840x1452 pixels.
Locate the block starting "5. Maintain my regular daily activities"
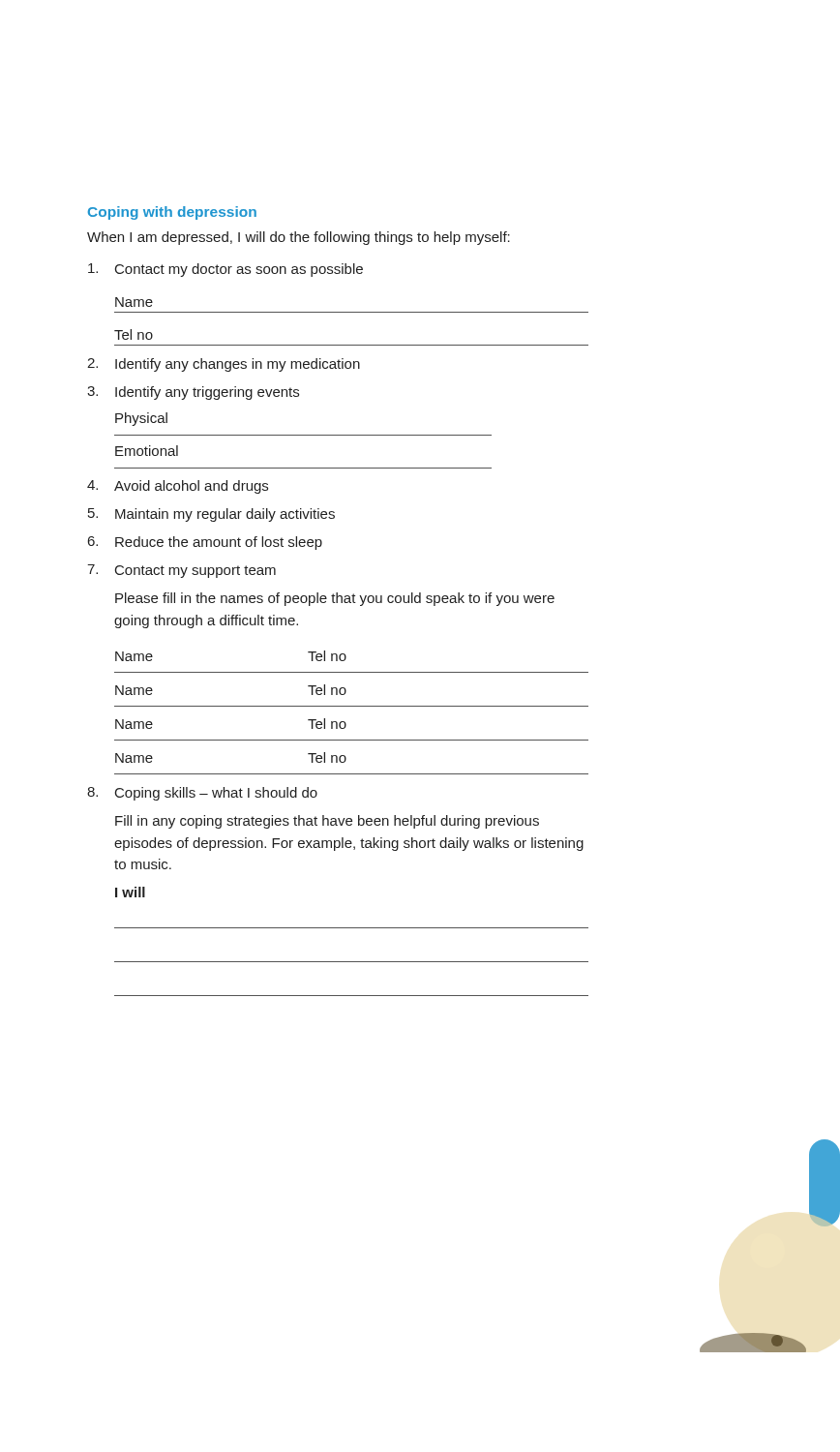[211, 514]
